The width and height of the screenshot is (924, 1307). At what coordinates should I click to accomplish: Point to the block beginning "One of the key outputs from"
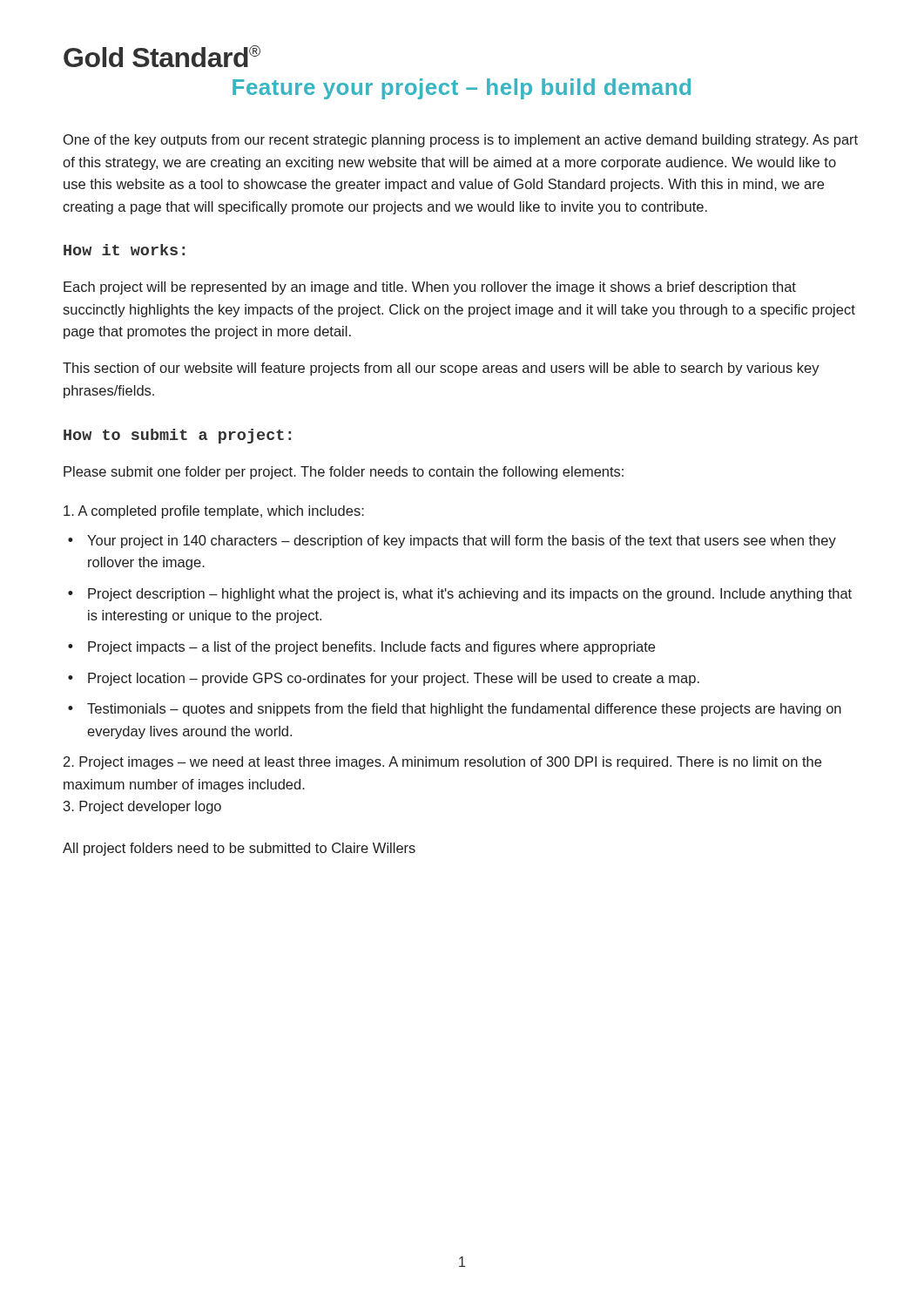(x=462, y=174)
